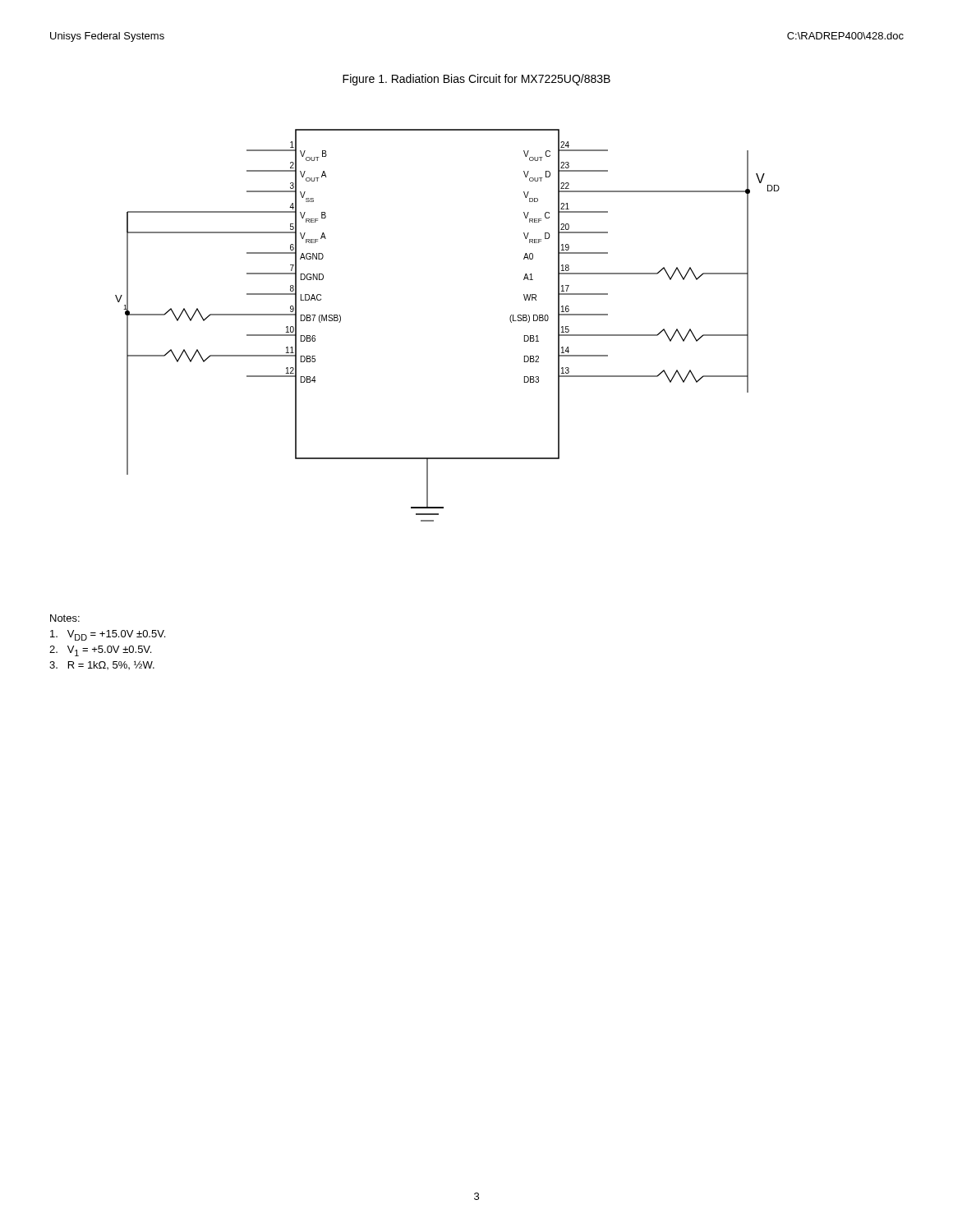Image resolution: width=953 pixels, height=1232 pixels.
Task: Select the region starting "Figure 1. Radiation"
Action: pyautogui.click(x=476, y=79)
